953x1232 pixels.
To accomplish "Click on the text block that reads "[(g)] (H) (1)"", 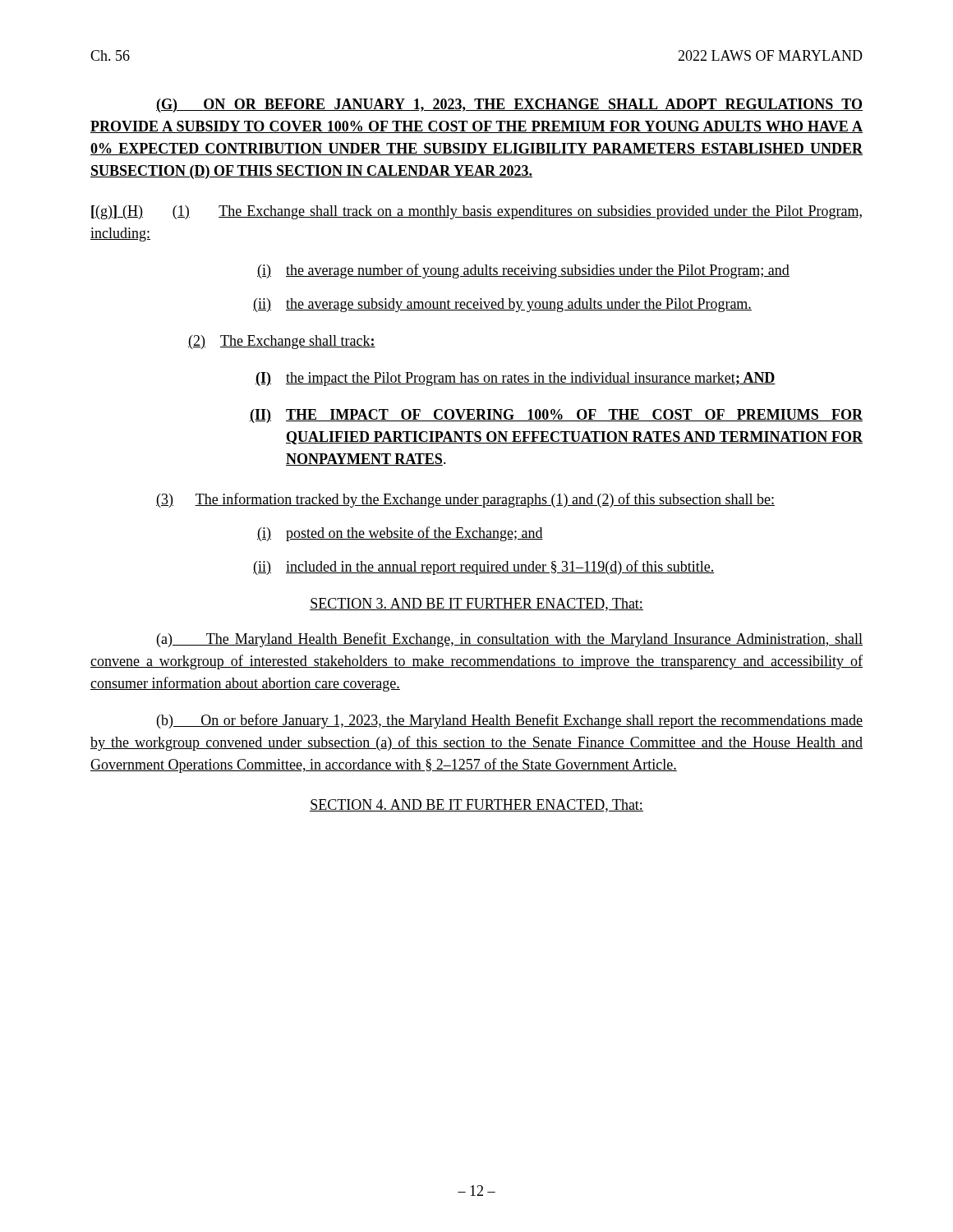I will (x=476, y=222).
